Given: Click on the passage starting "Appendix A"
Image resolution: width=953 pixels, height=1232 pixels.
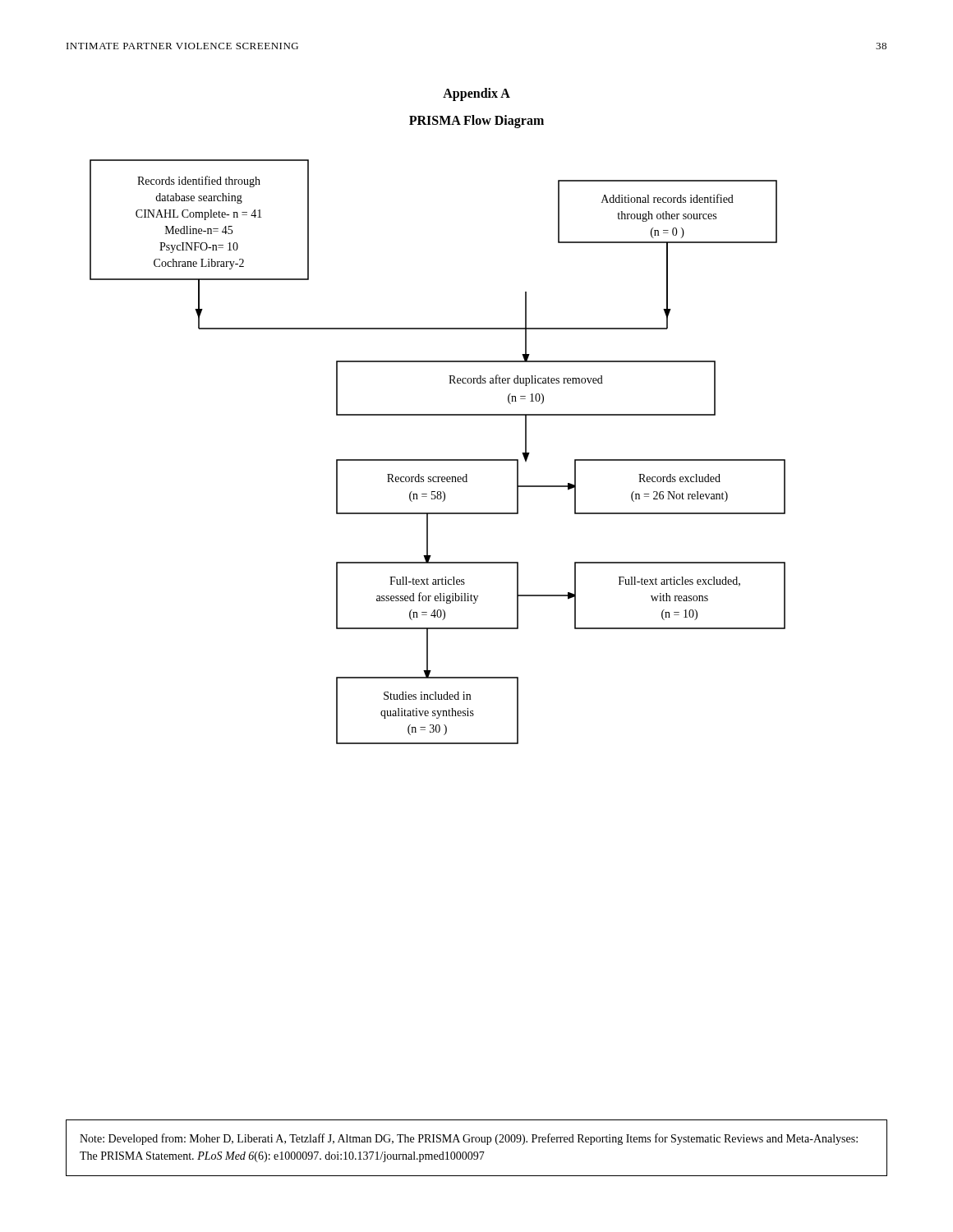Looking at the screenshot, I should point(476,93).
